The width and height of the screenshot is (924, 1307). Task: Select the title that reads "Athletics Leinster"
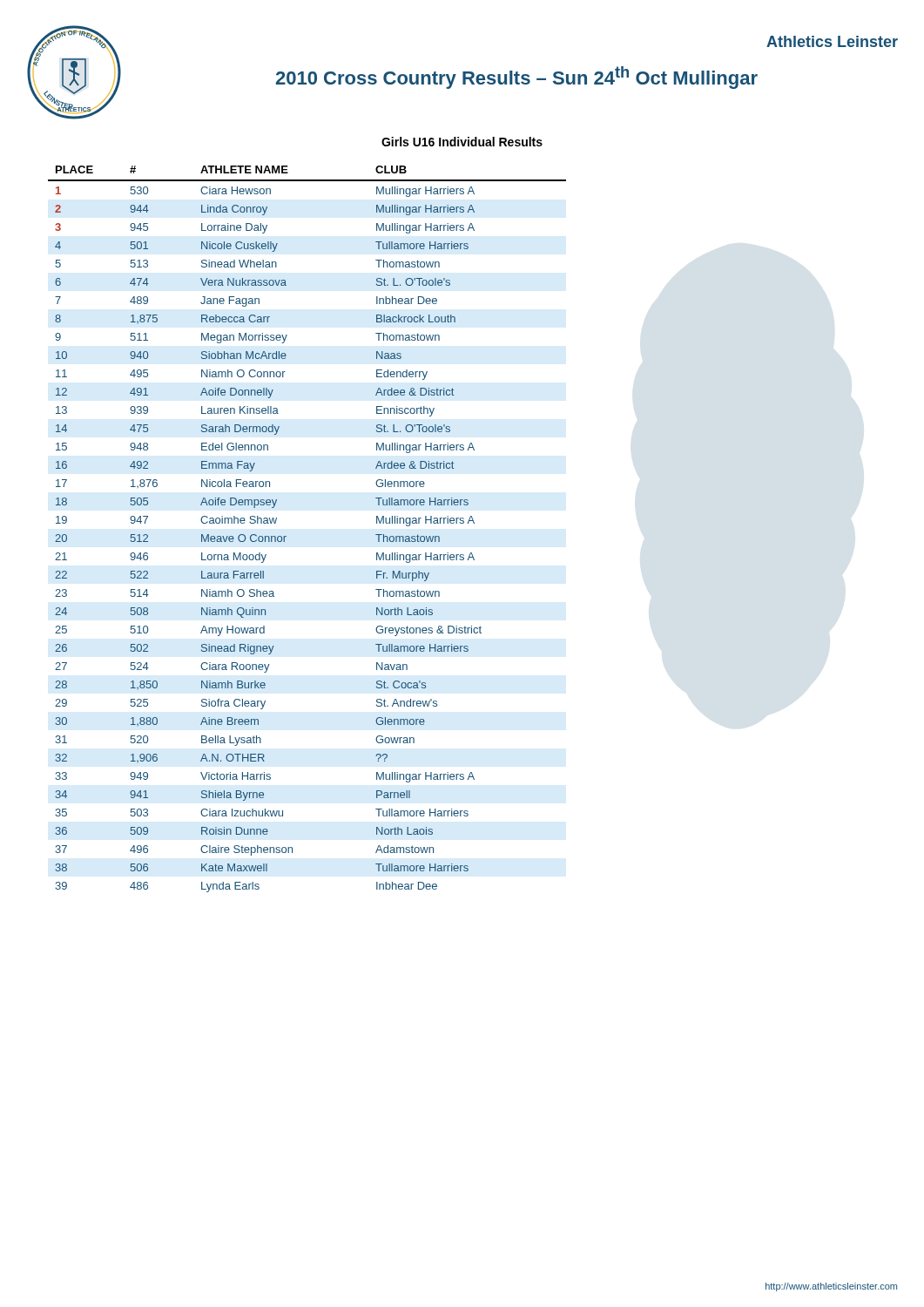point(832,42)
